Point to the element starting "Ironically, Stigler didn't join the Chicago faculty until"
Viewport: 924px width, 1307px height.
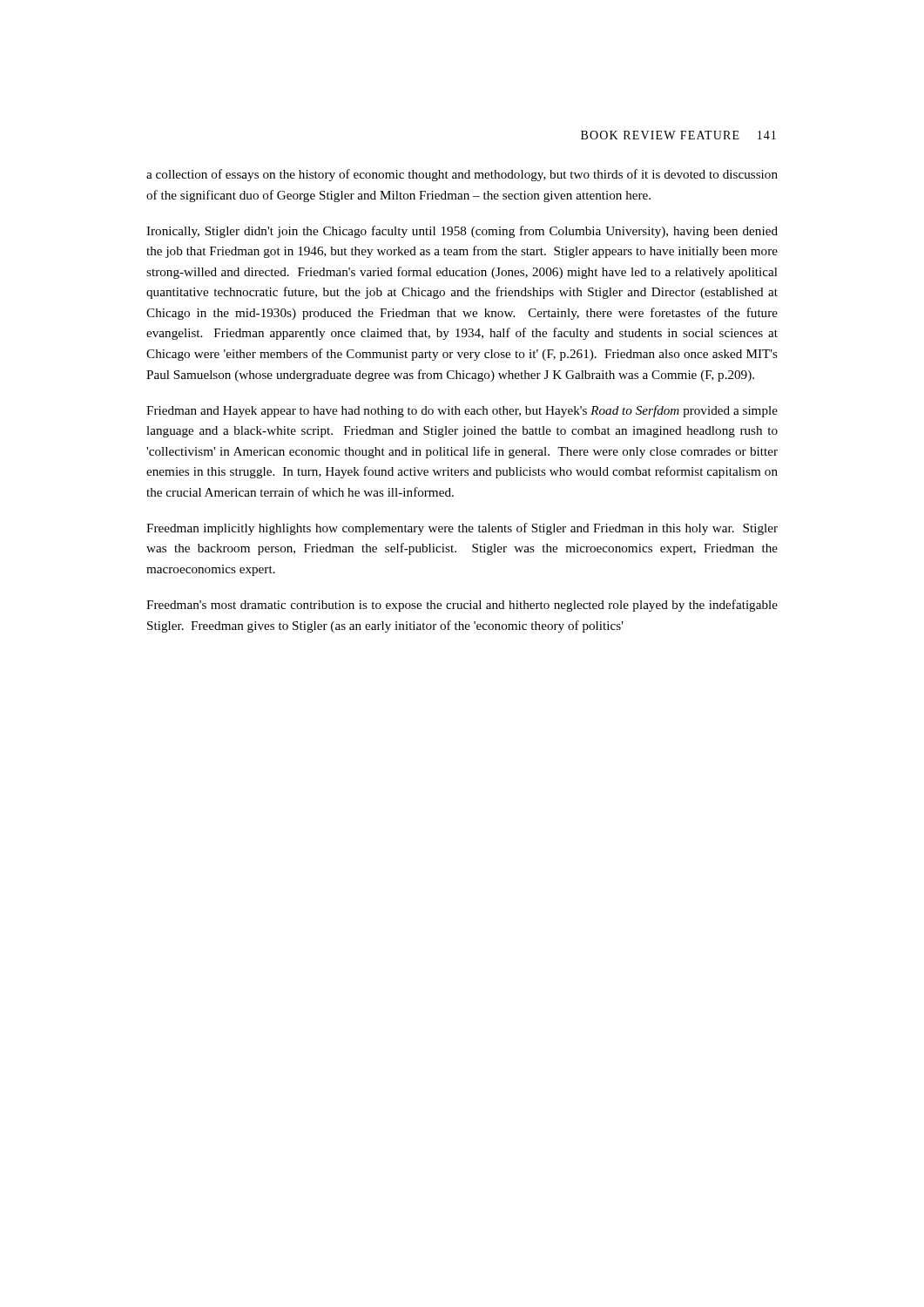click(x=462, y=302)
